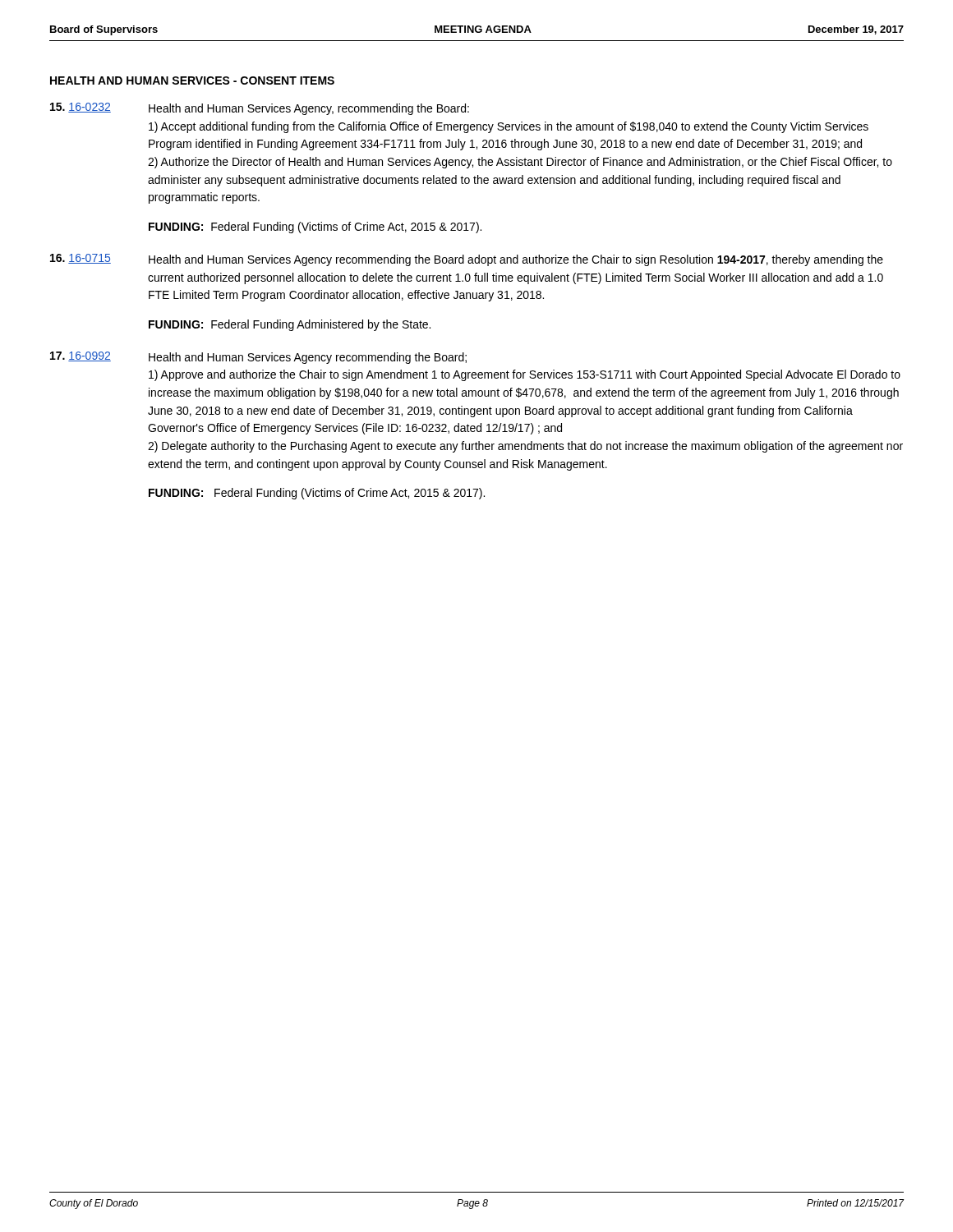
Task: Where is the passage that starts "15. 16-0232 Health and Human"?
Action: click(476, 154)
